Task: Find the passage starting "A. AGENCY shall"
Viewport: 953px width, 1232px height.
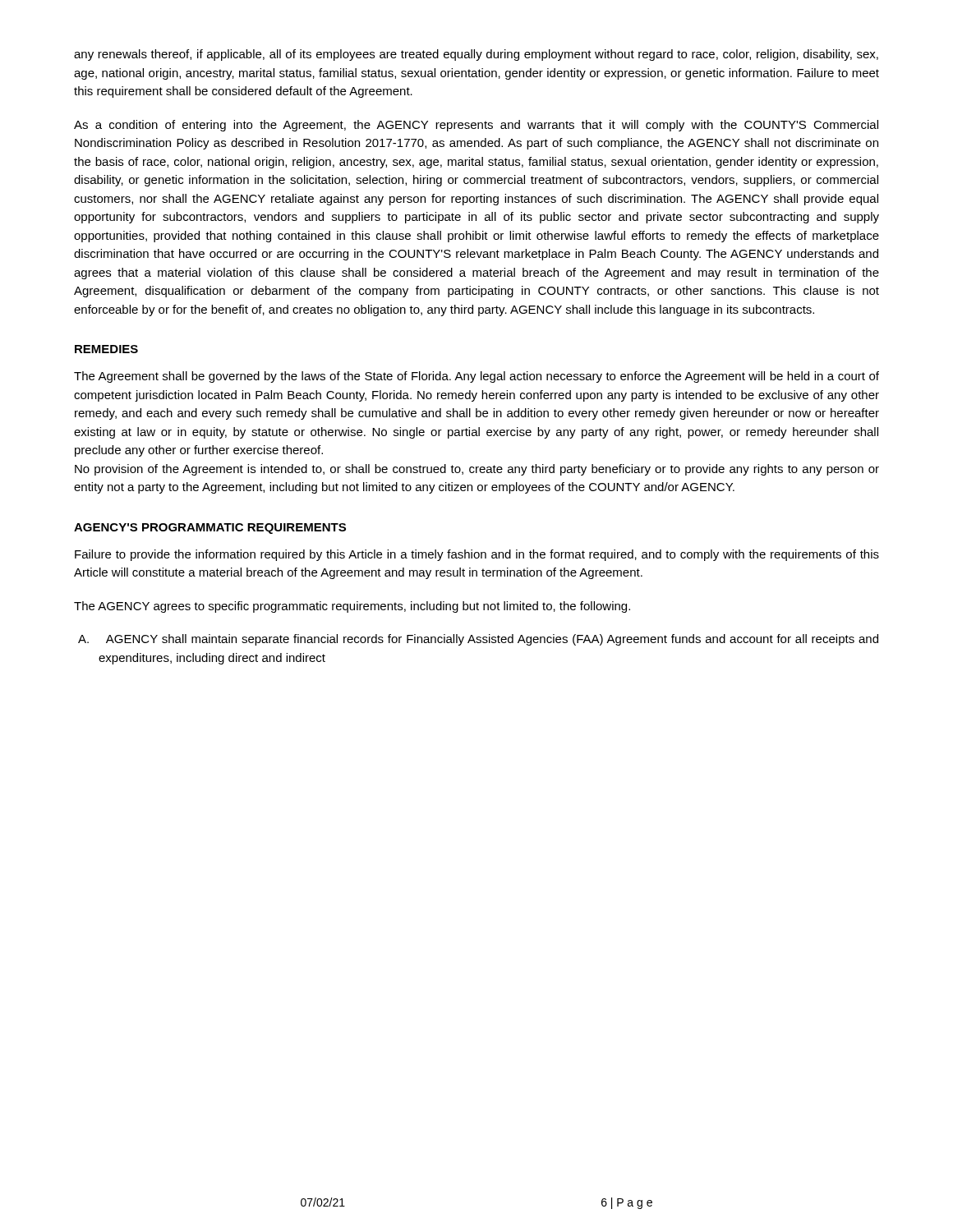Action: pyautogui.click(x=479, y=647)
